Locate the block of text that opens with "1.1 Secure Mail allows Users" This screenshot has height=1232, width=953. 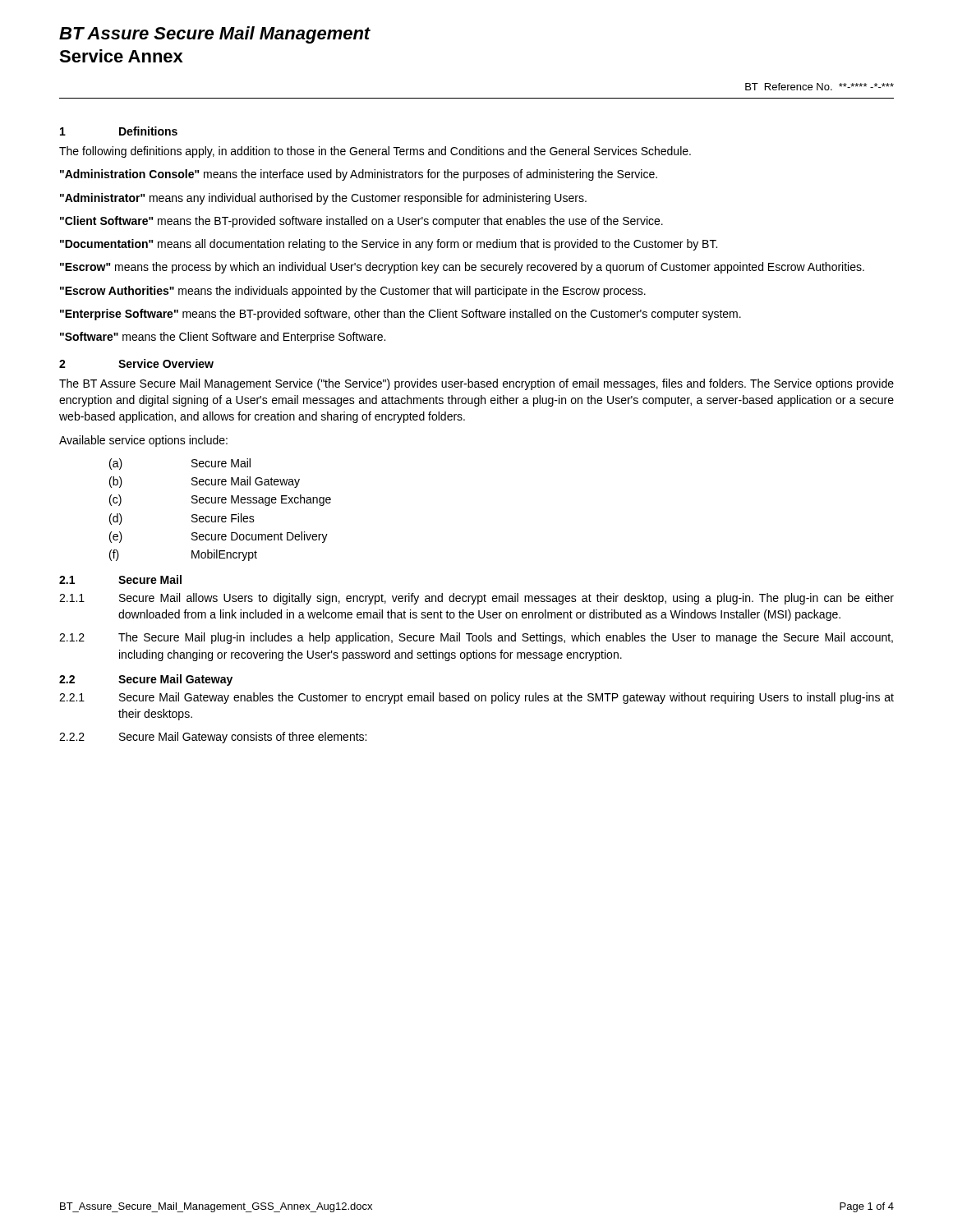tap(476, 606)
